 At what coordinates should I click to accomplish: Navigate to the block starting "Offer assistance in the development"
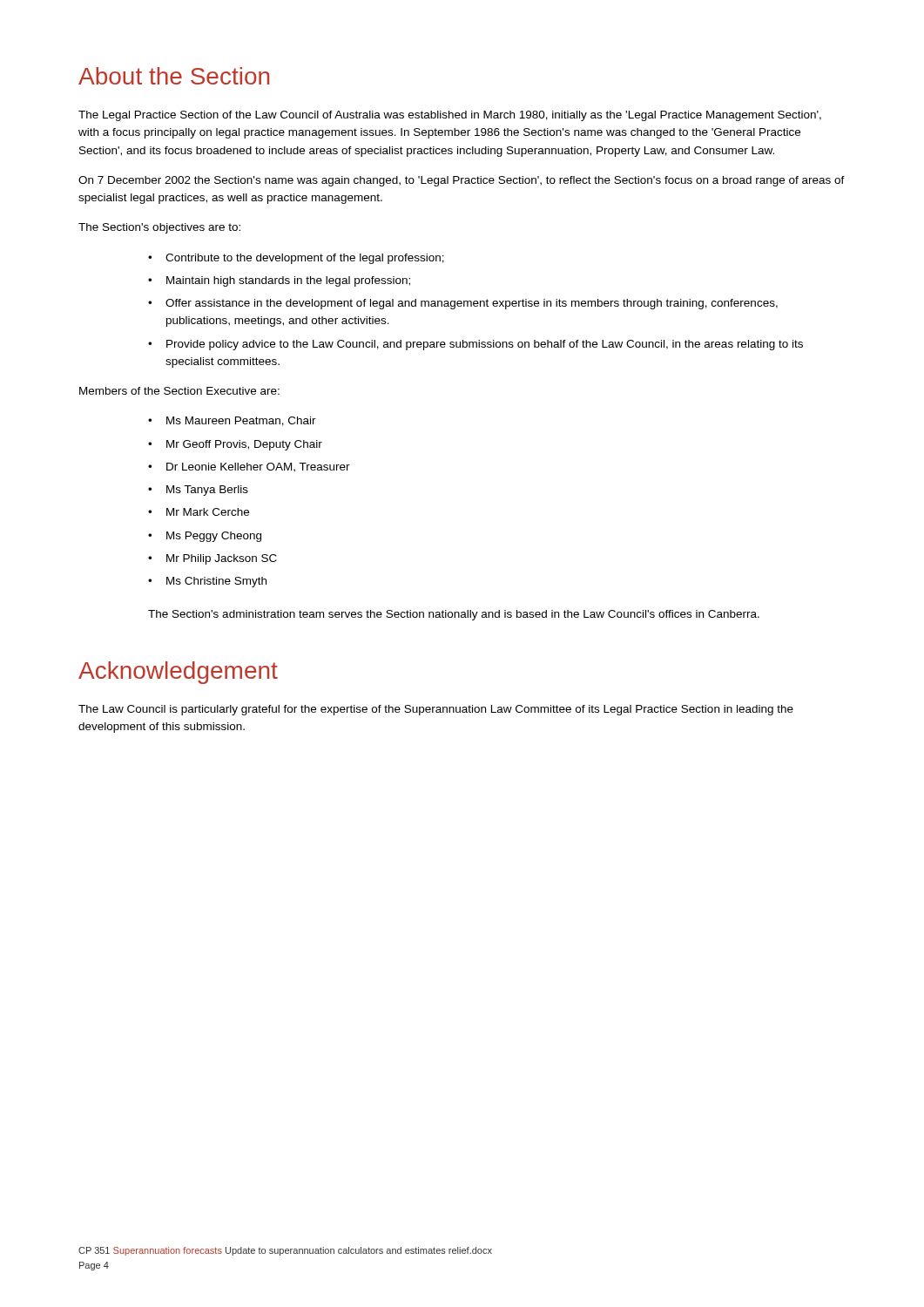coord(472,312)
